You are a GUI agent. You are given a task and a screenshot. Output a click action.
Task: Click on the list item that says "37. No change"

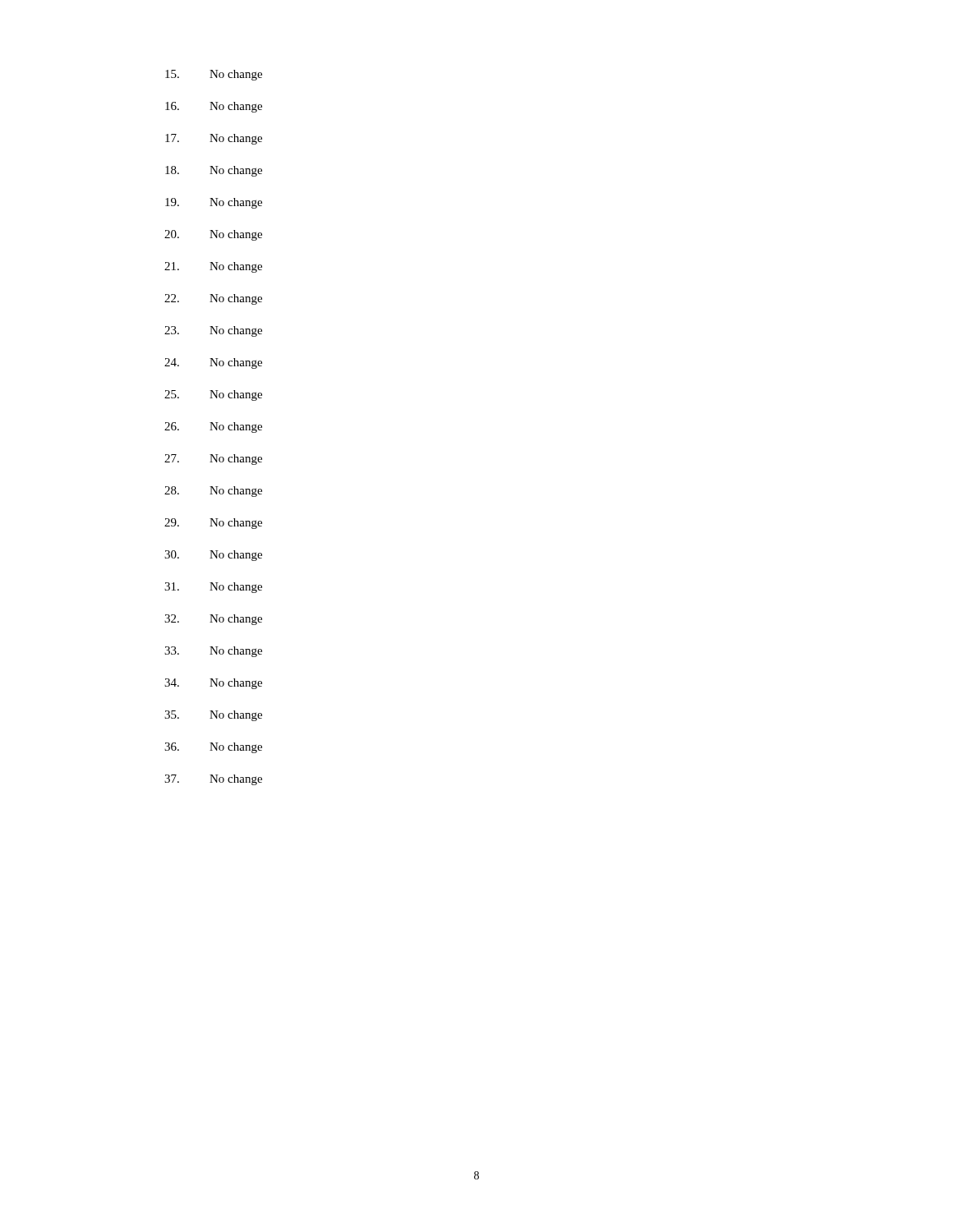[269, 779]
